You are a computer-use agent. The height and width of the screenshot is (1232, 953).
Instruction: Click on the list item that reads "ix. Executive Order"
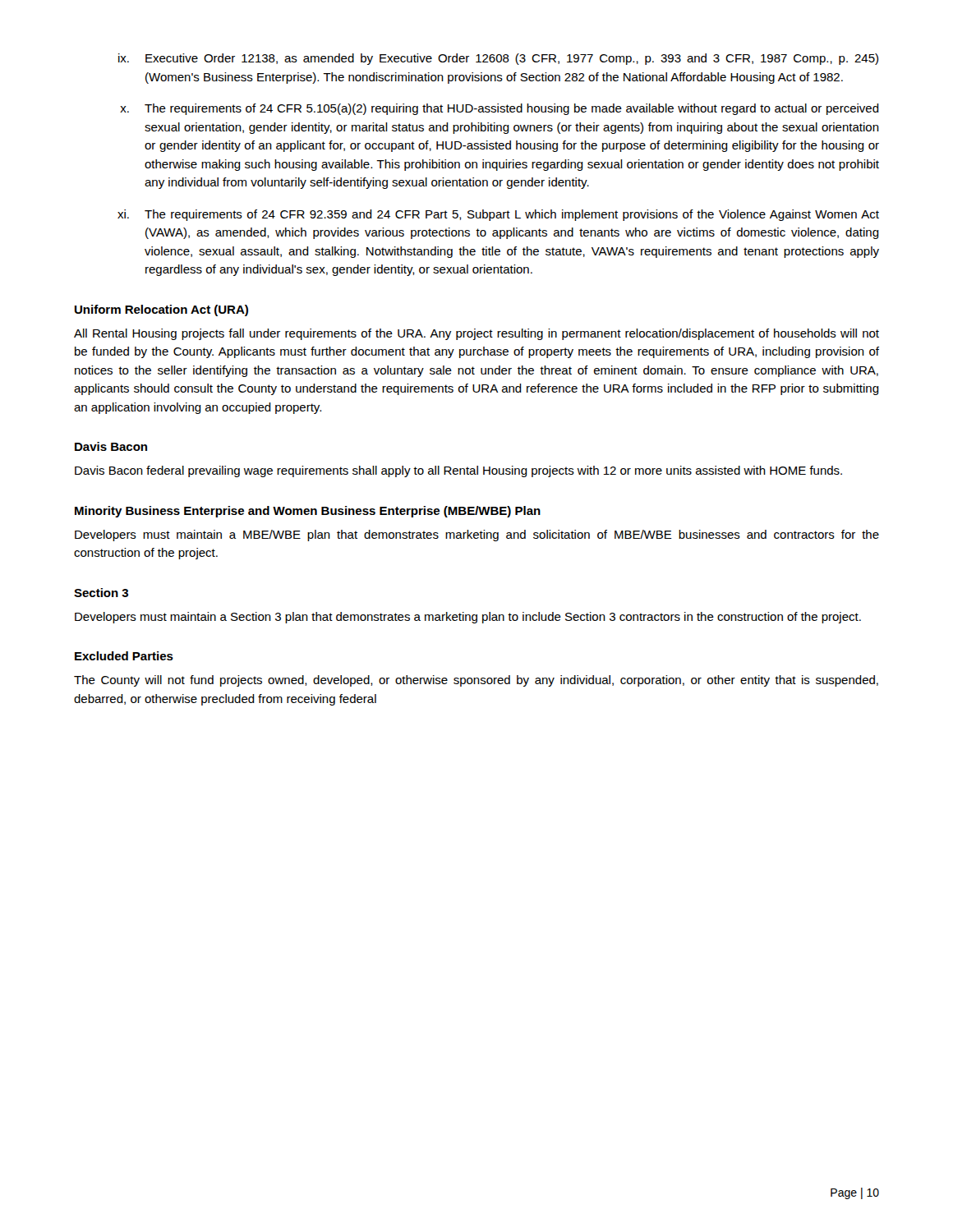tap(476, 68)
